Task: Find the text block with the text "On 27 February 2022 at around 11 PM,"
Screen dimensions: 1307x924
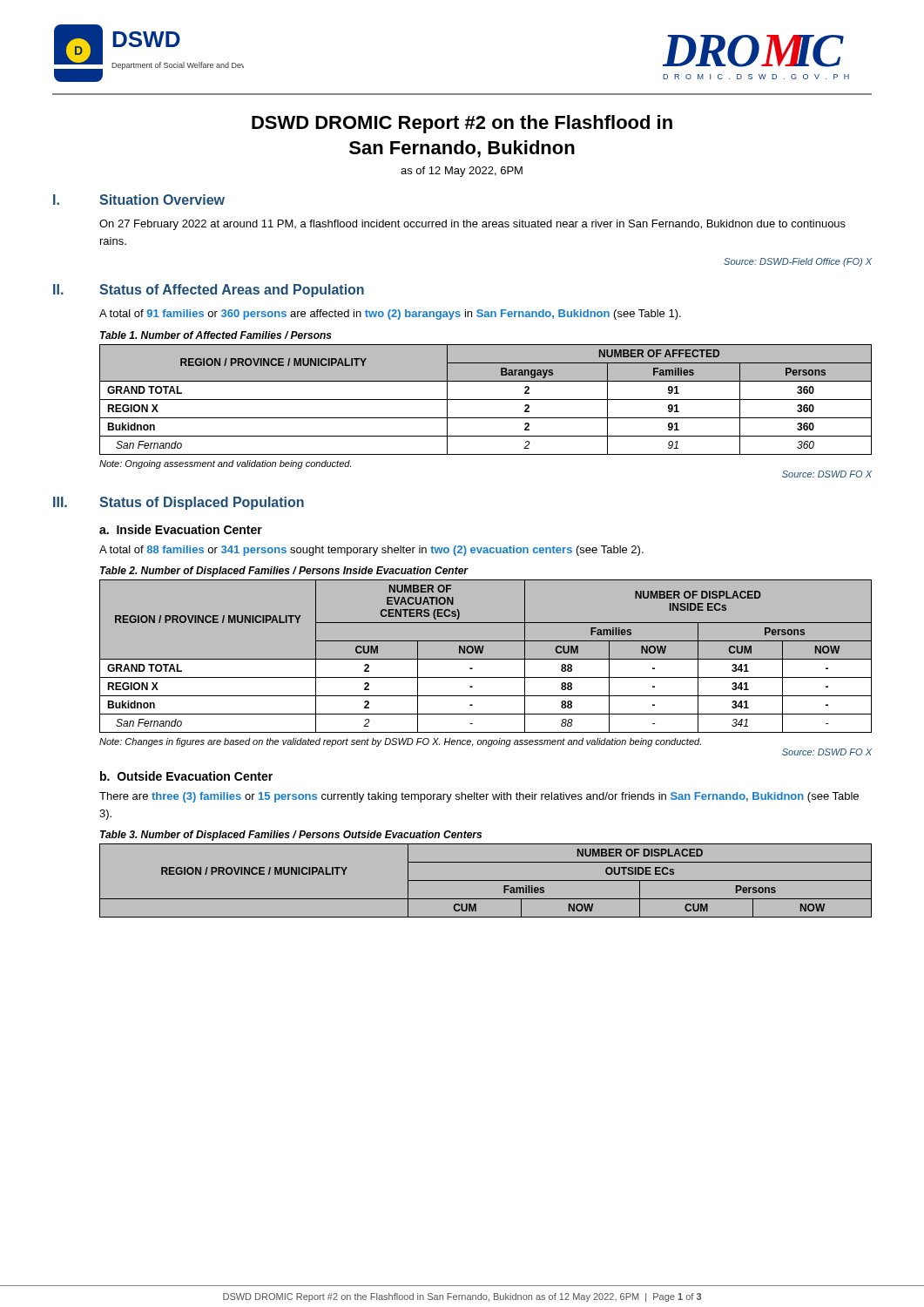Action: (x=472, y=232)
